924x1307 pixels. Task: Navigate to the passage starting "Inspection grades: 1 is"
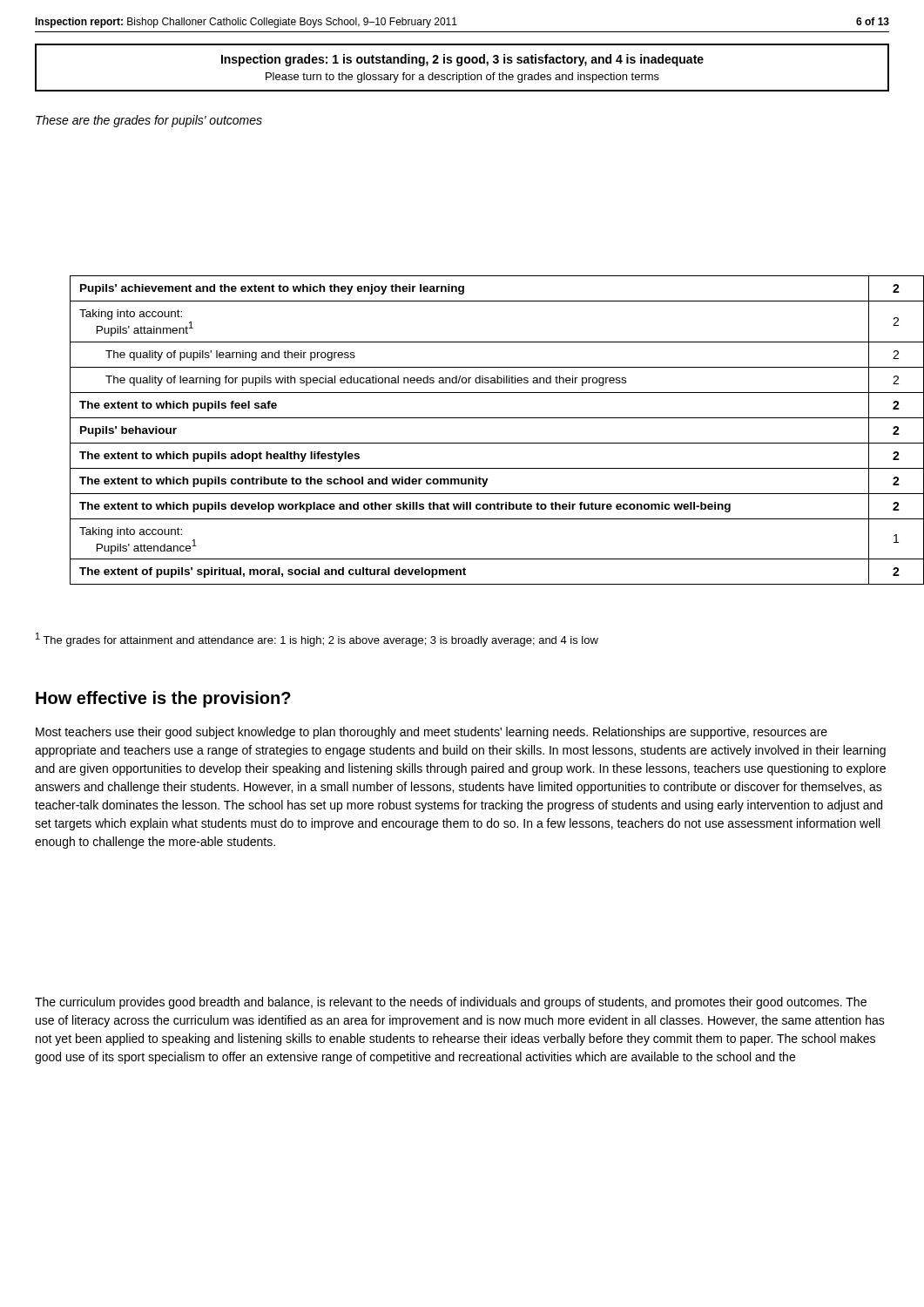click(x=462, y=68)
